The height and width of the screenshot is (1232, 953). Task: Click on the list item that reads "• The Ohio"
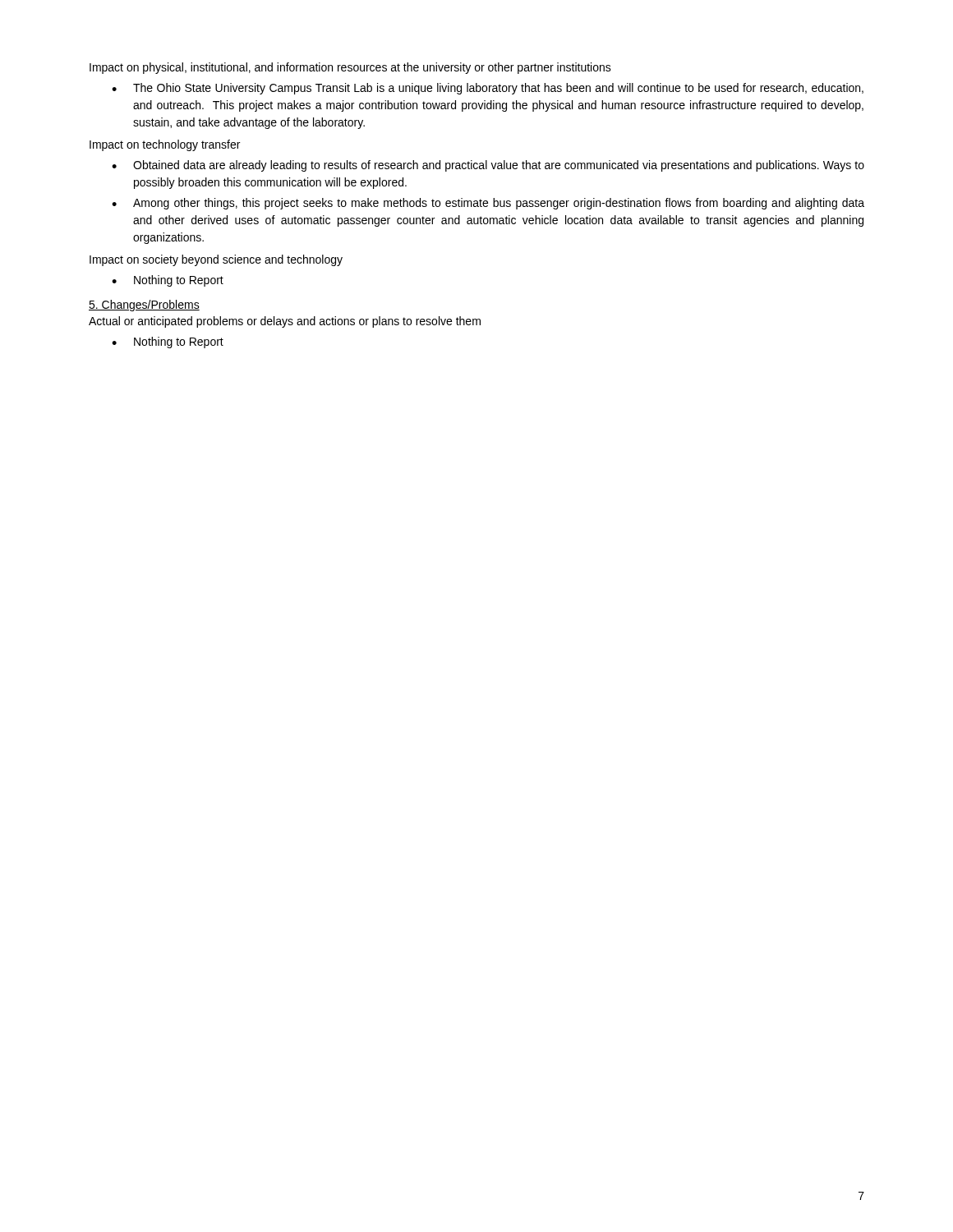[x=476, y=106]
